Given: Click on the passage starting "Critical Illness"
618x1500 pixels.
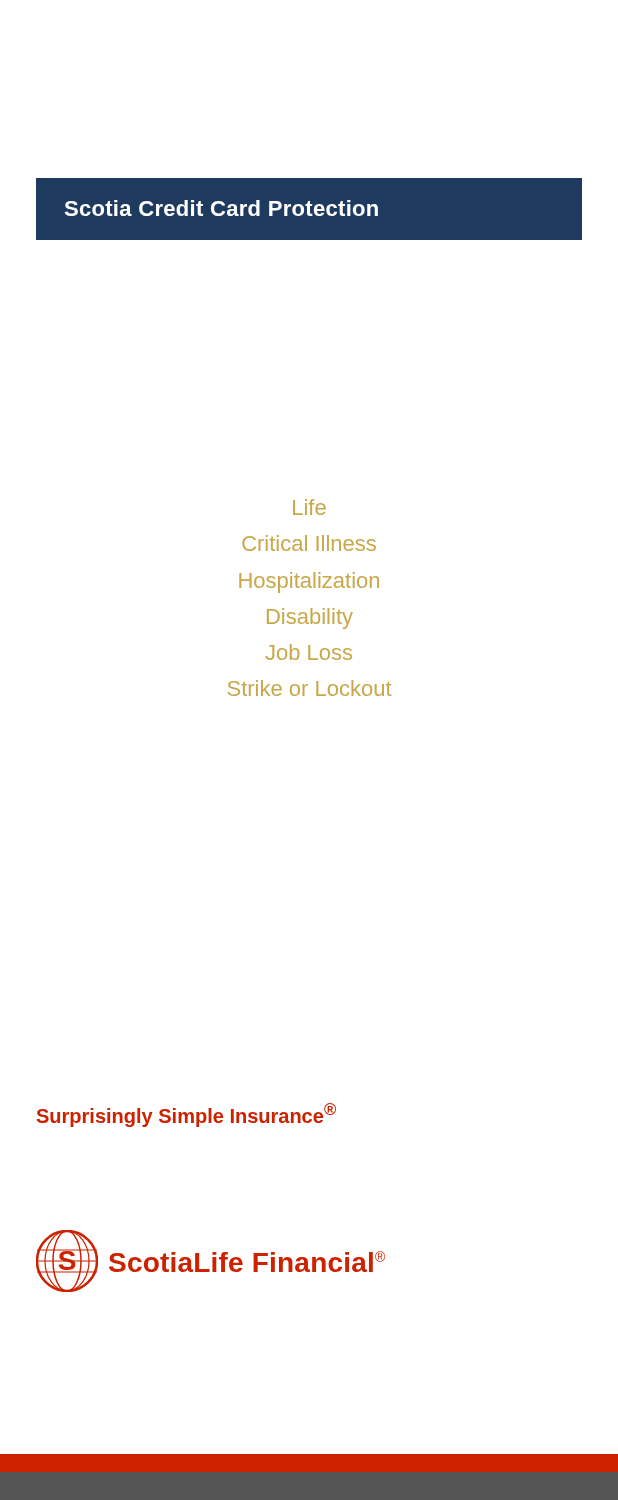Looking at the screenshot, I should [309, 544].
